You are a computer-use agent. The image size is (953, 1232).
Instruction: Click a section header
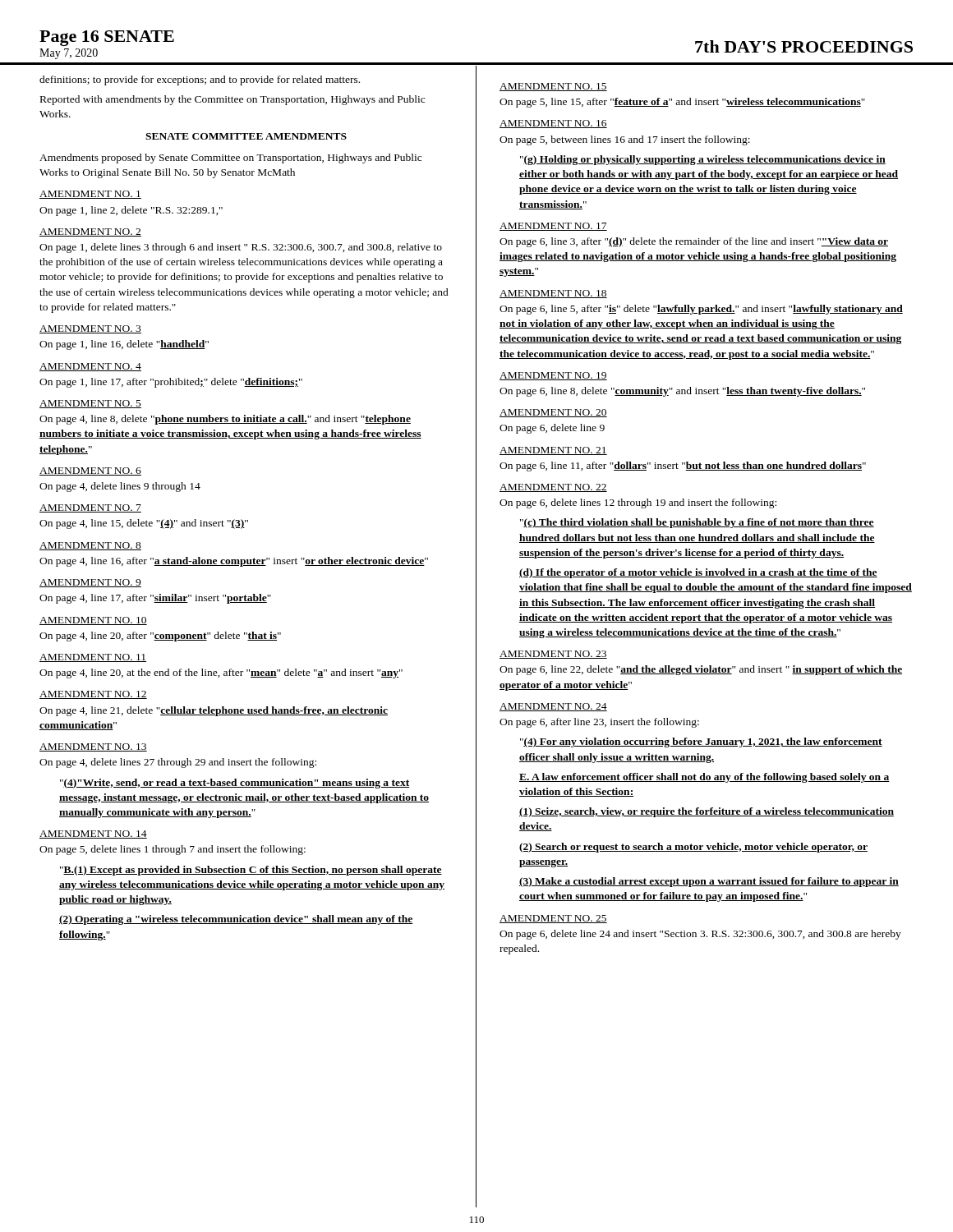pos(246,136)
